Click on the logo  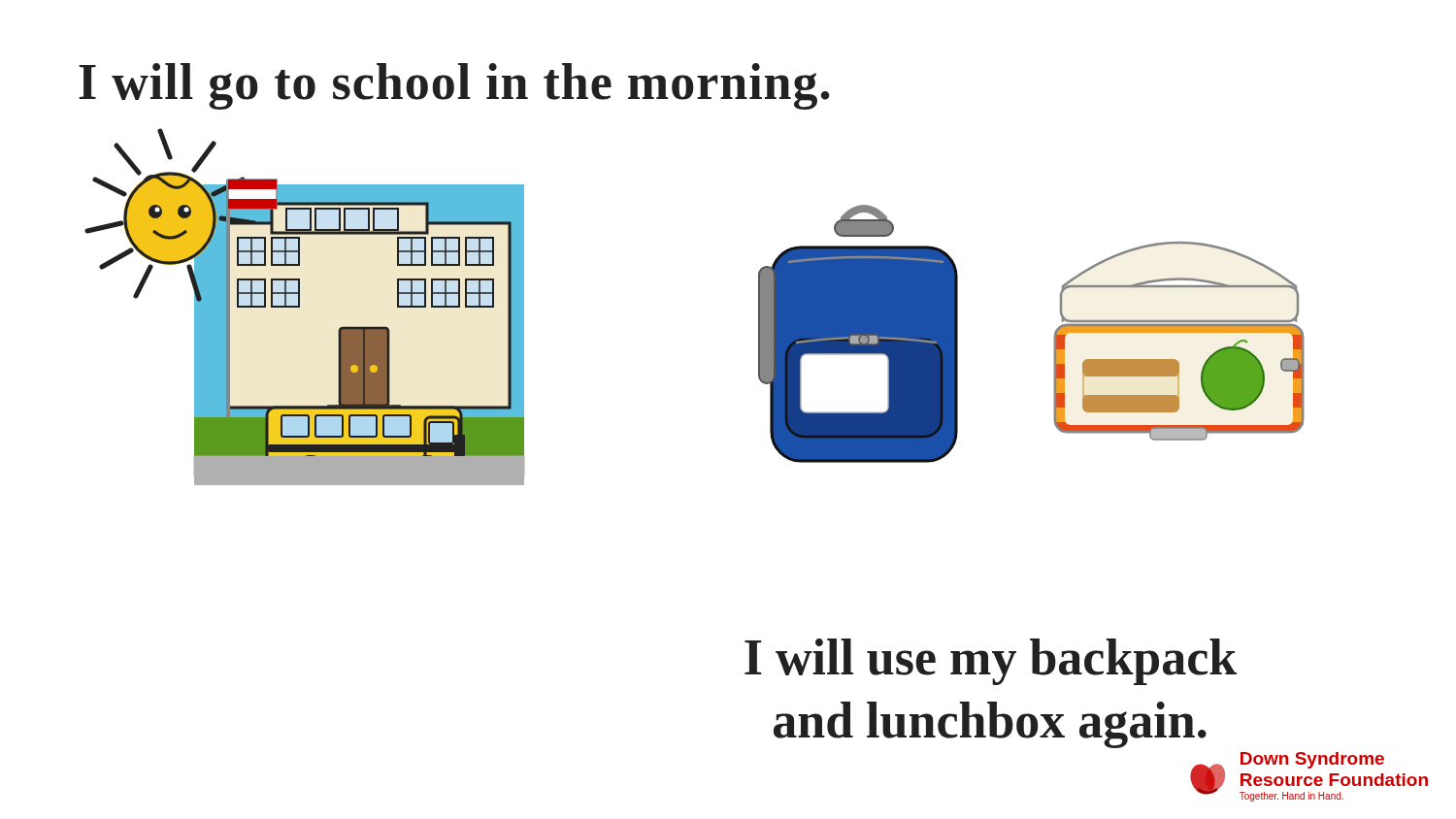(1306, 775)
